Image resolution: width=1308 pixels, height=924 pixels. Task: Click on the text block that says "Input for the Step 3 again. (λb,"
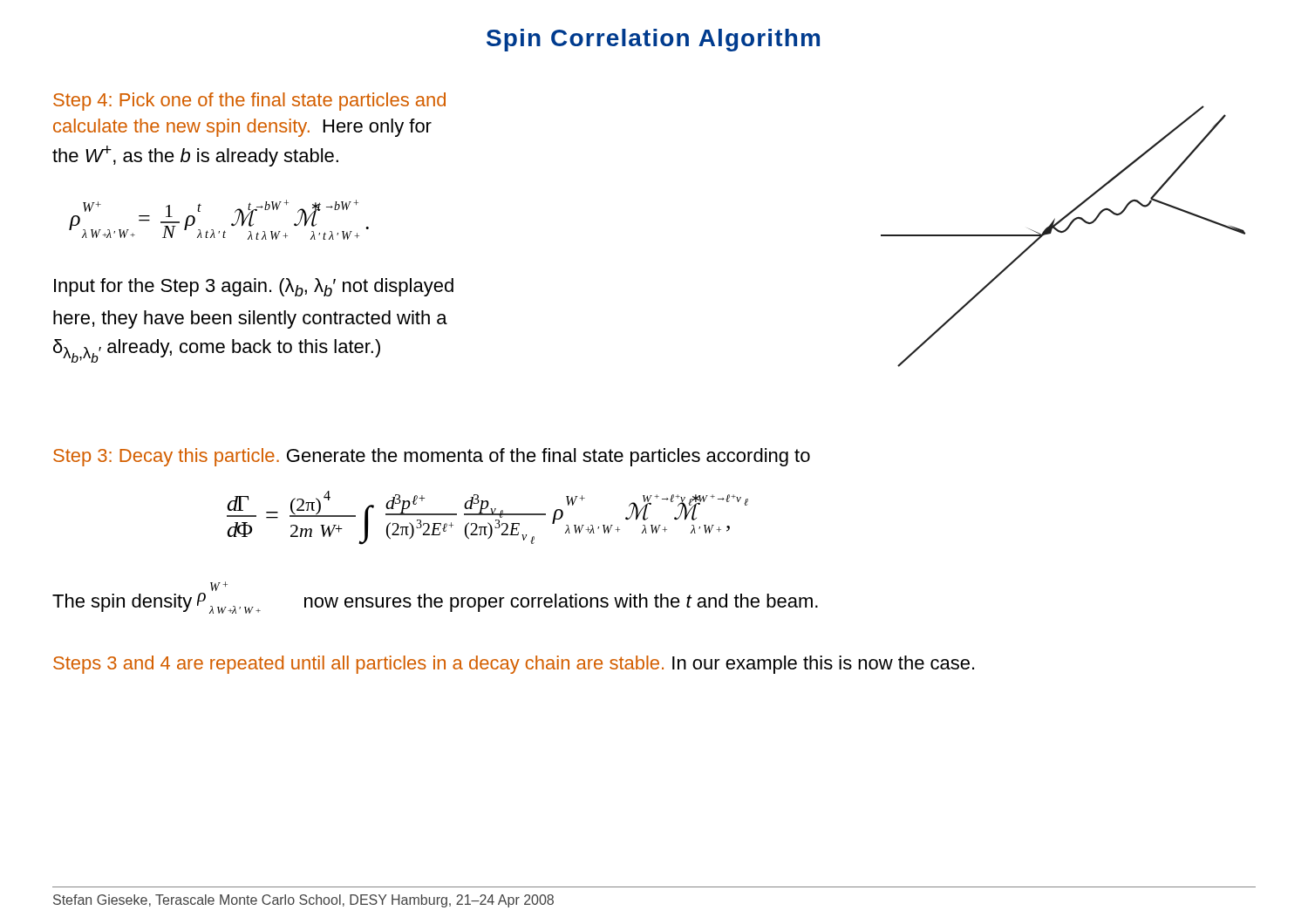tap(253, 320)
